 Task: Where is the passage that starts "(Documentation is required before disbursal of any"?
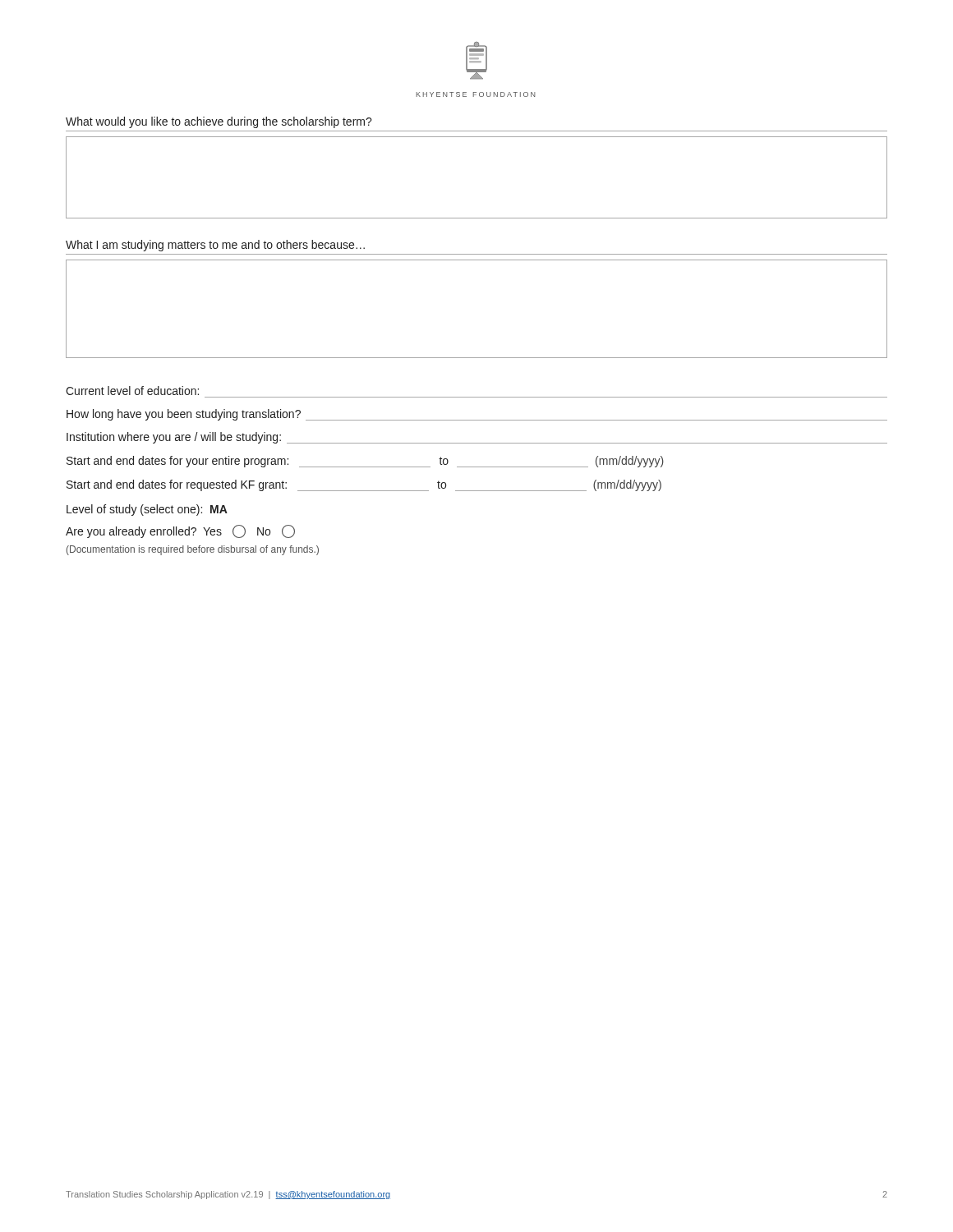(193, 549)
